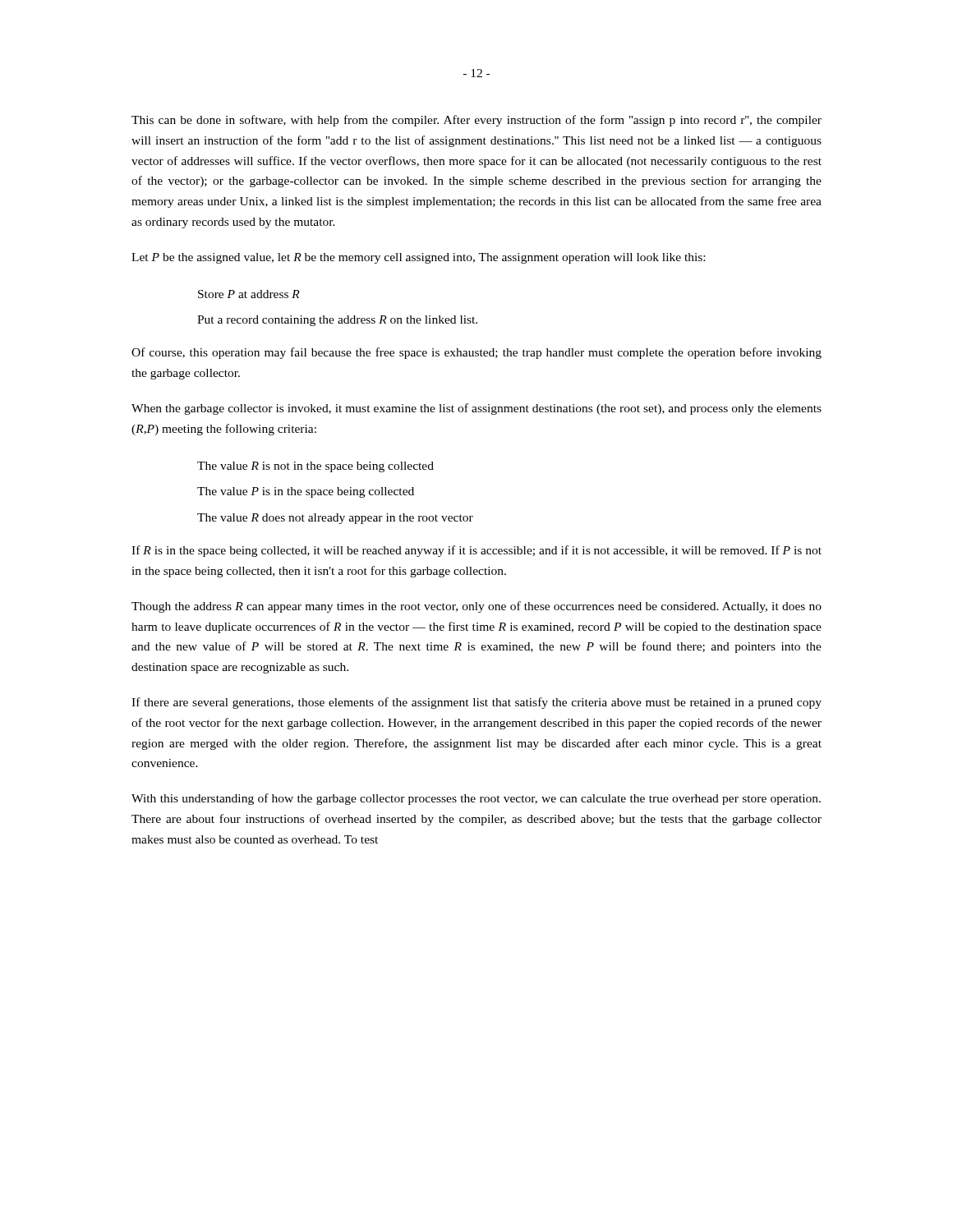The height and width of the screenshot is (1232, 953).
Task: Find the text block containing "Of course, this operation may"
Action: point(476,362)
